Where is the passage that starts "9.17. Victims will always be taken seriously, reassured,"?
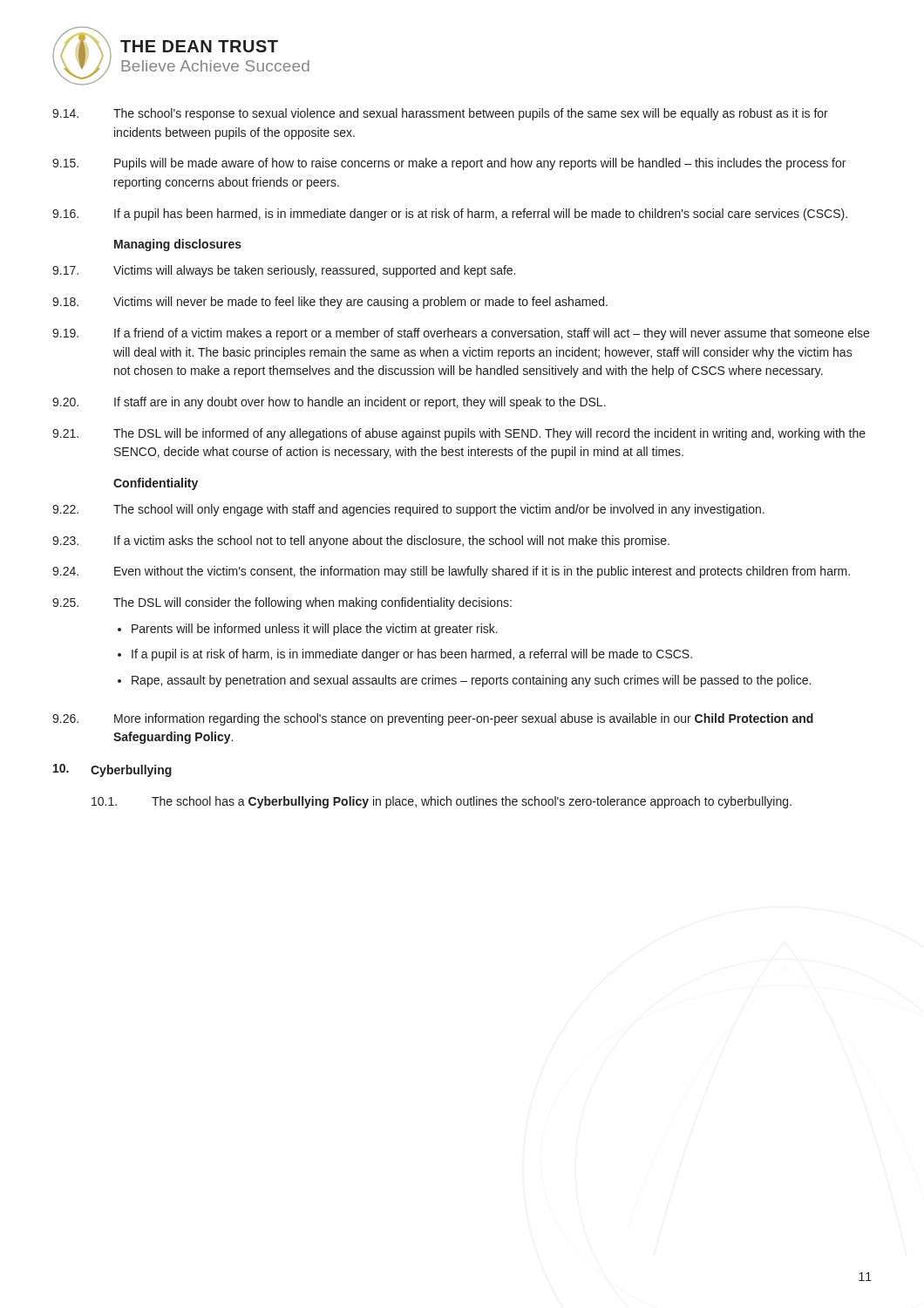Viewport: 924px width, 1308px height. (462, 271)
